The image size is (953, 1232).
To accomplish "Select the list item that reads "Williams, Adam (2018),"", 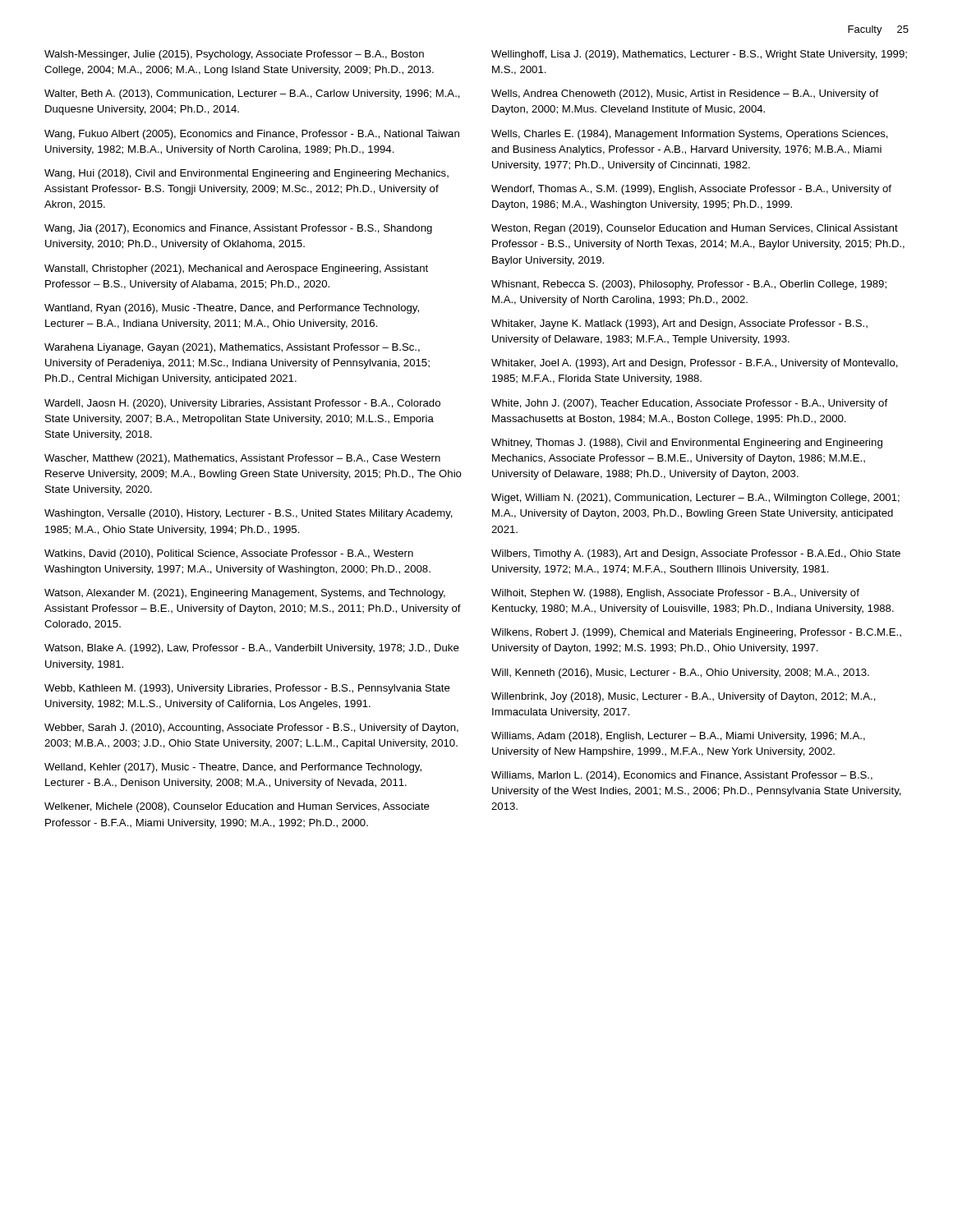I will [678, 743].
